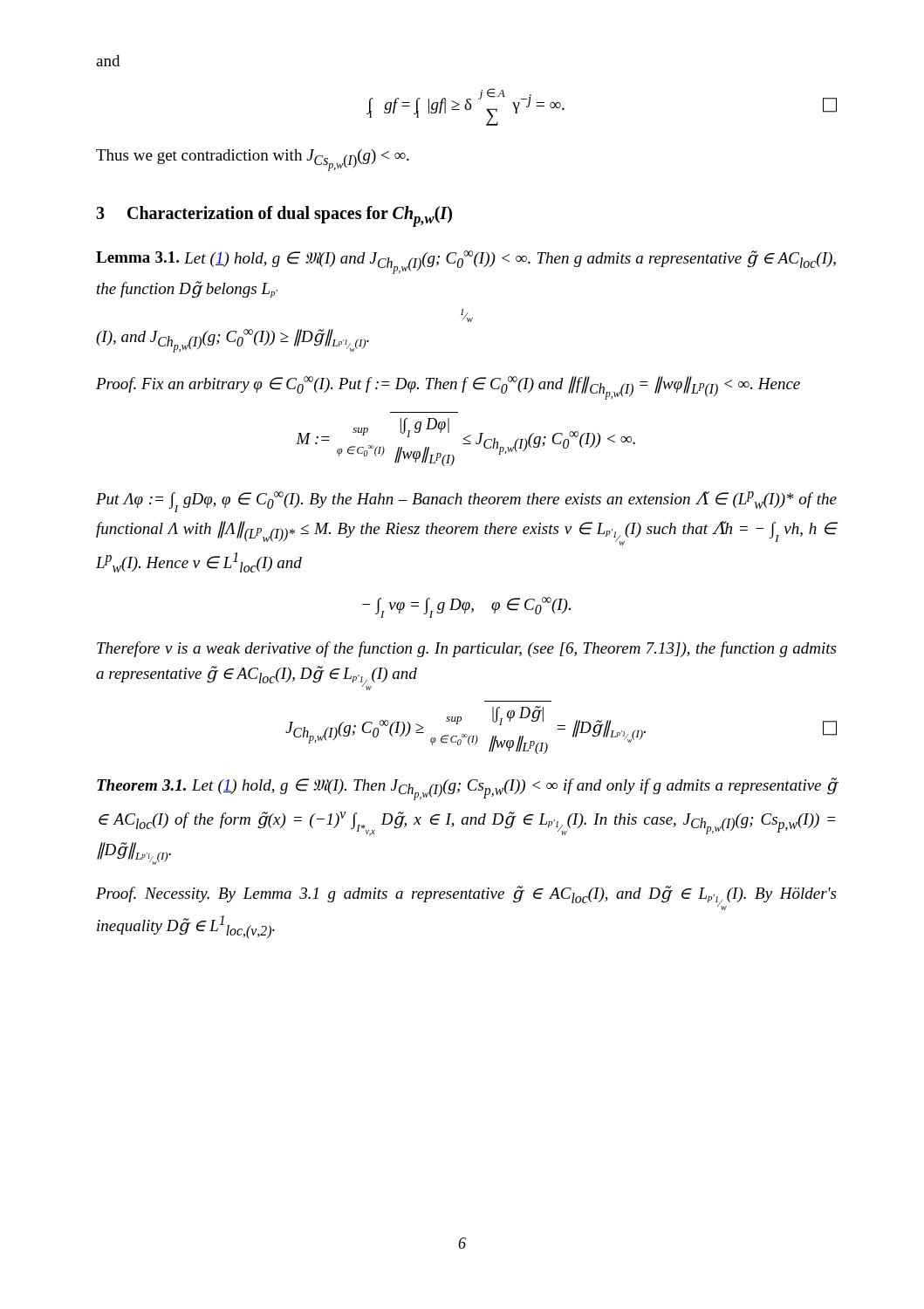This screenshot has width=924, height=1309.
Task: Find a section header
Action: pos(274,215)
